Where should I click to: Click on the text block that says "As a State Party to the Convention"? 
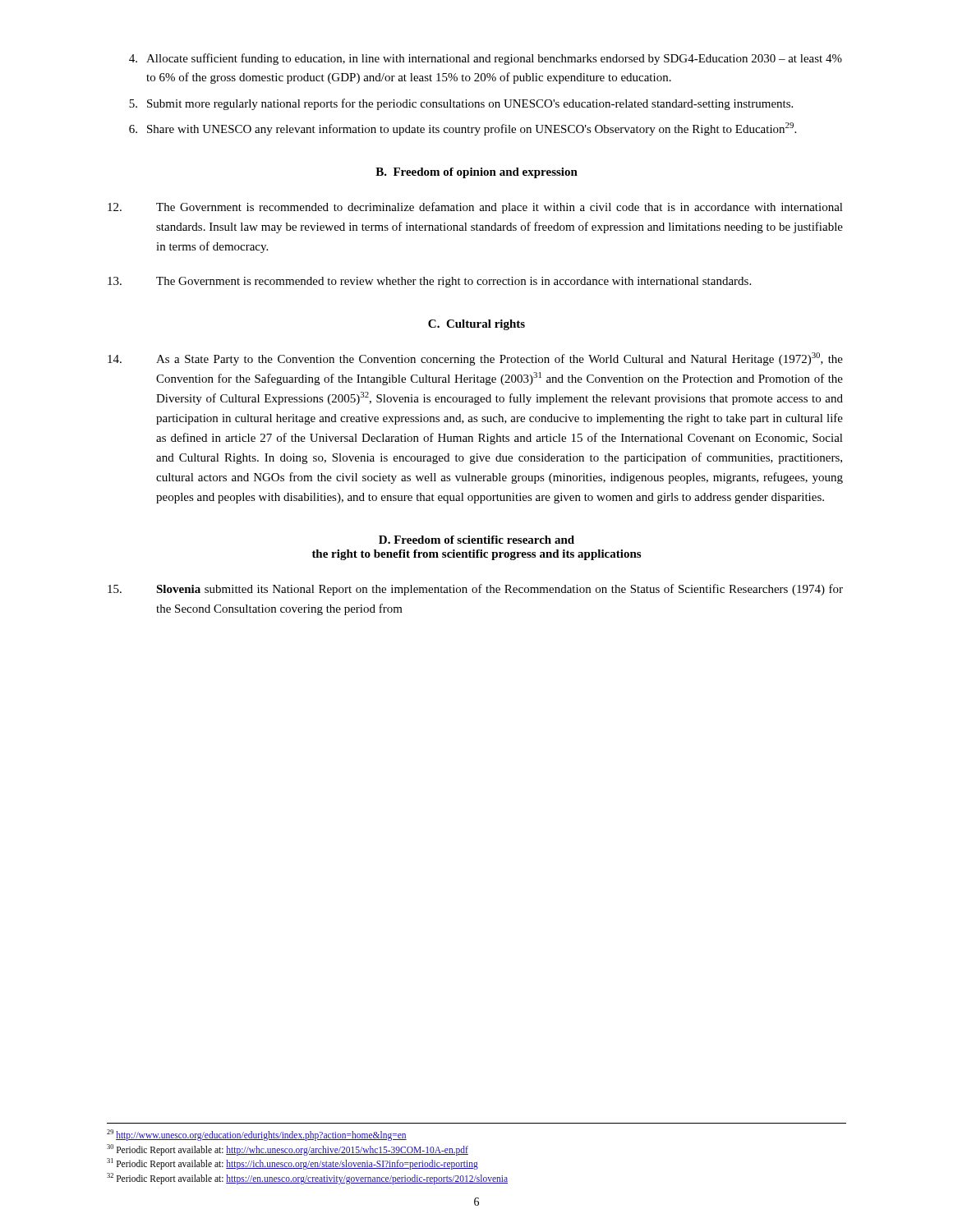475,428
